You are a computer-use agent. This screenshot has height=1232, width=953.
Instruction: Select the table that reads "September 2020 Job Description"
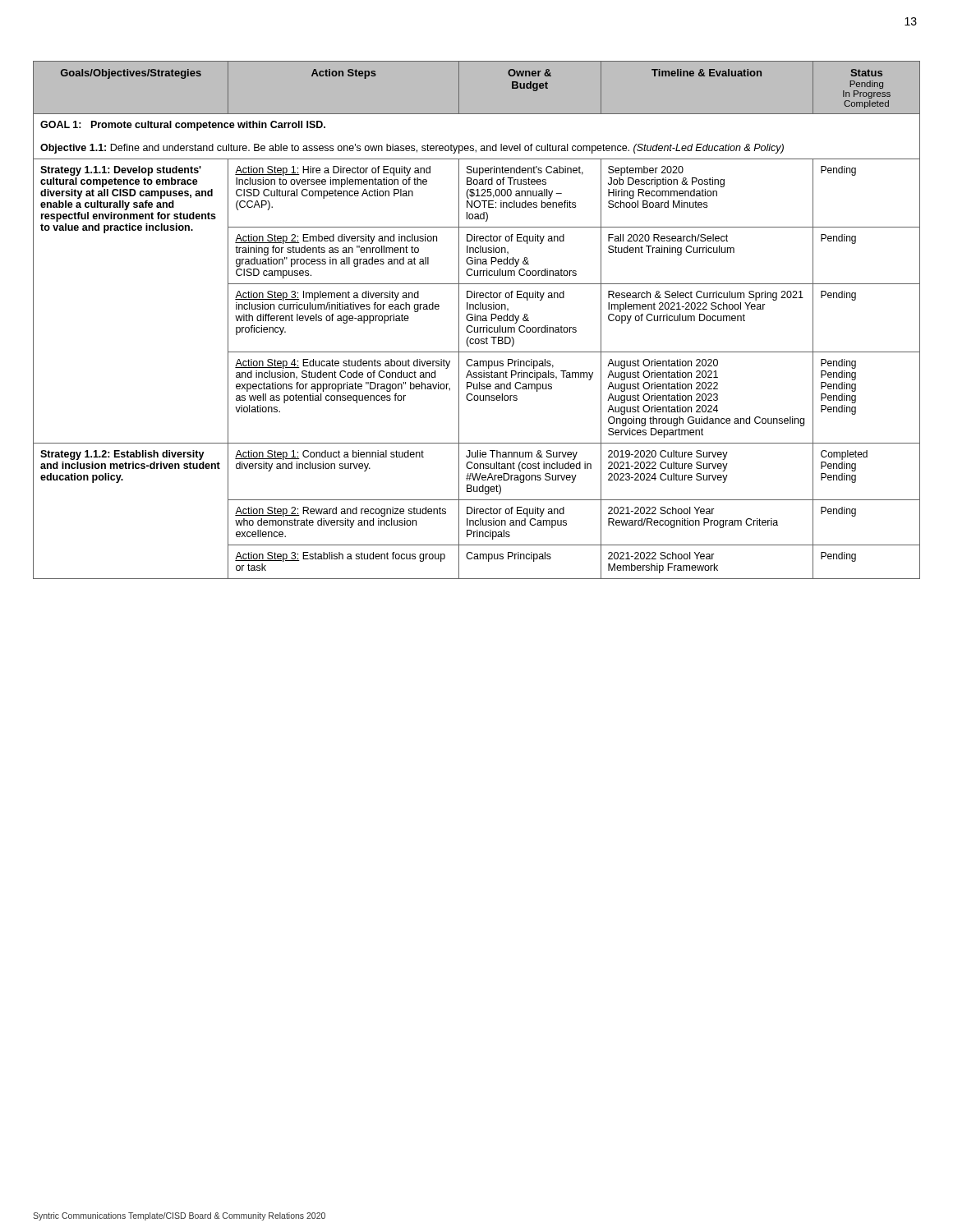[476, 320]
